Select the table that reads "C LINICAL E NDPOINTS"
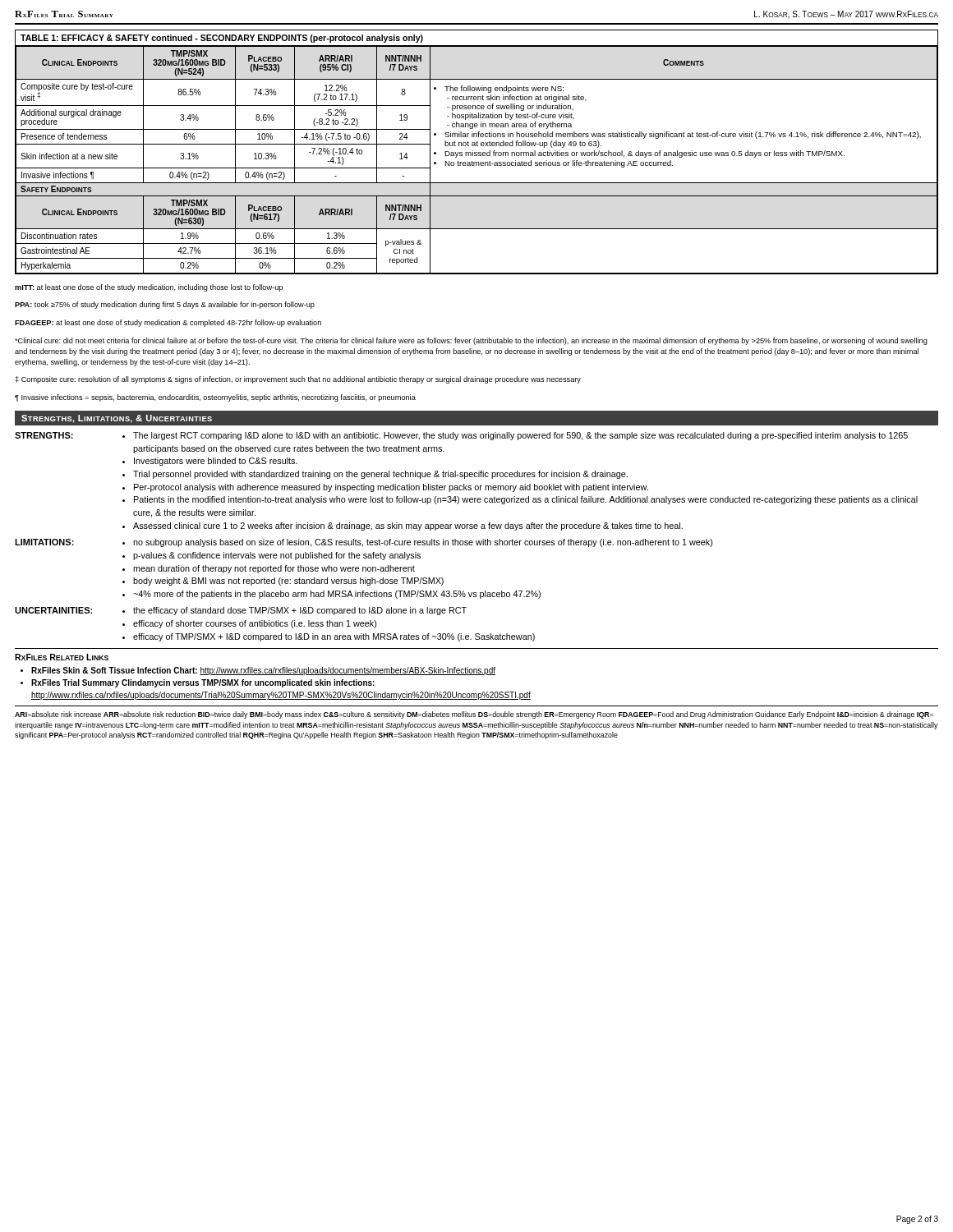This screenshot has height=1232, width=953. coord(476,152)
